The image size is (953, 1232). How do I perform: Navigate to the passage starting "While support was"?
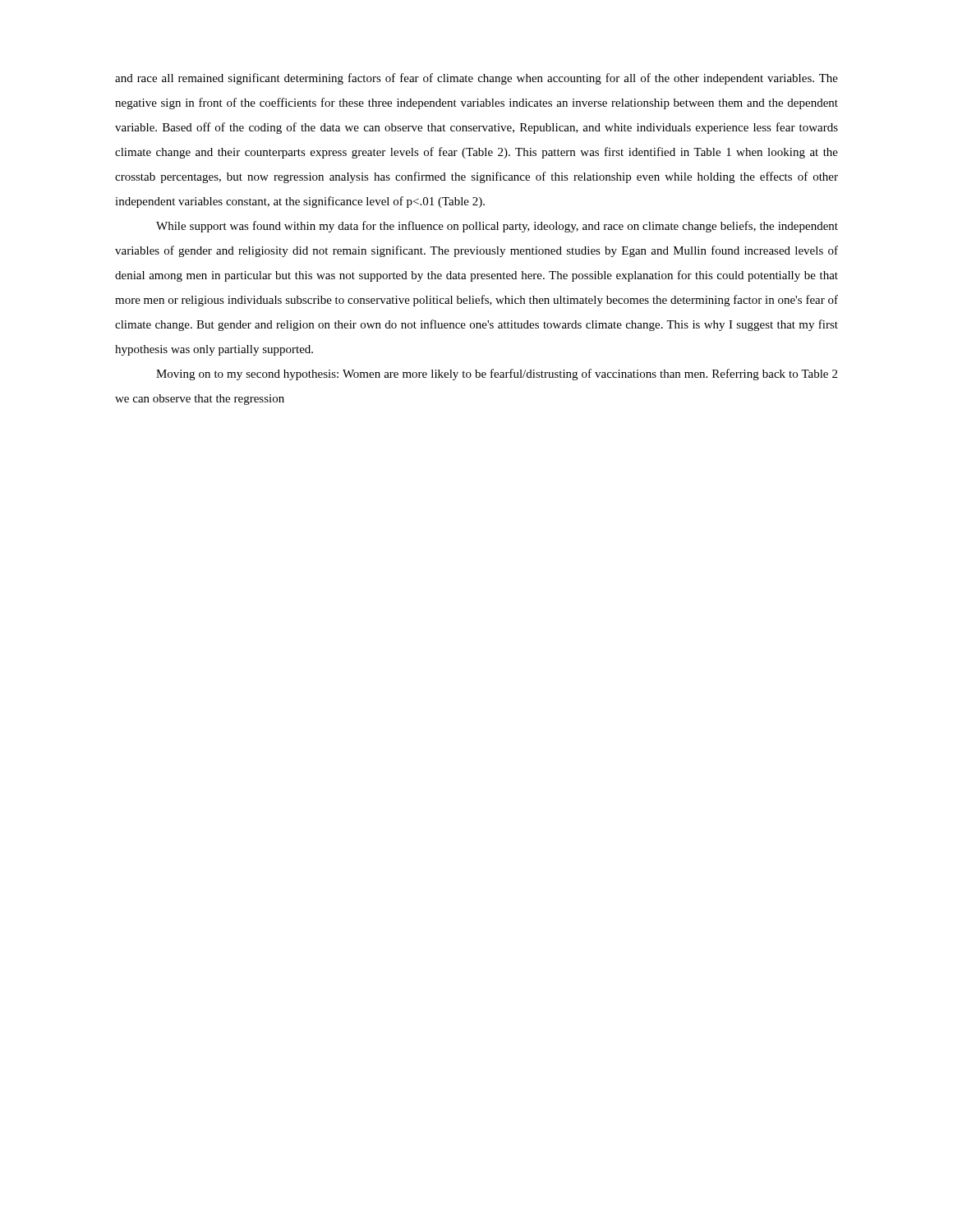click(476, 287)
